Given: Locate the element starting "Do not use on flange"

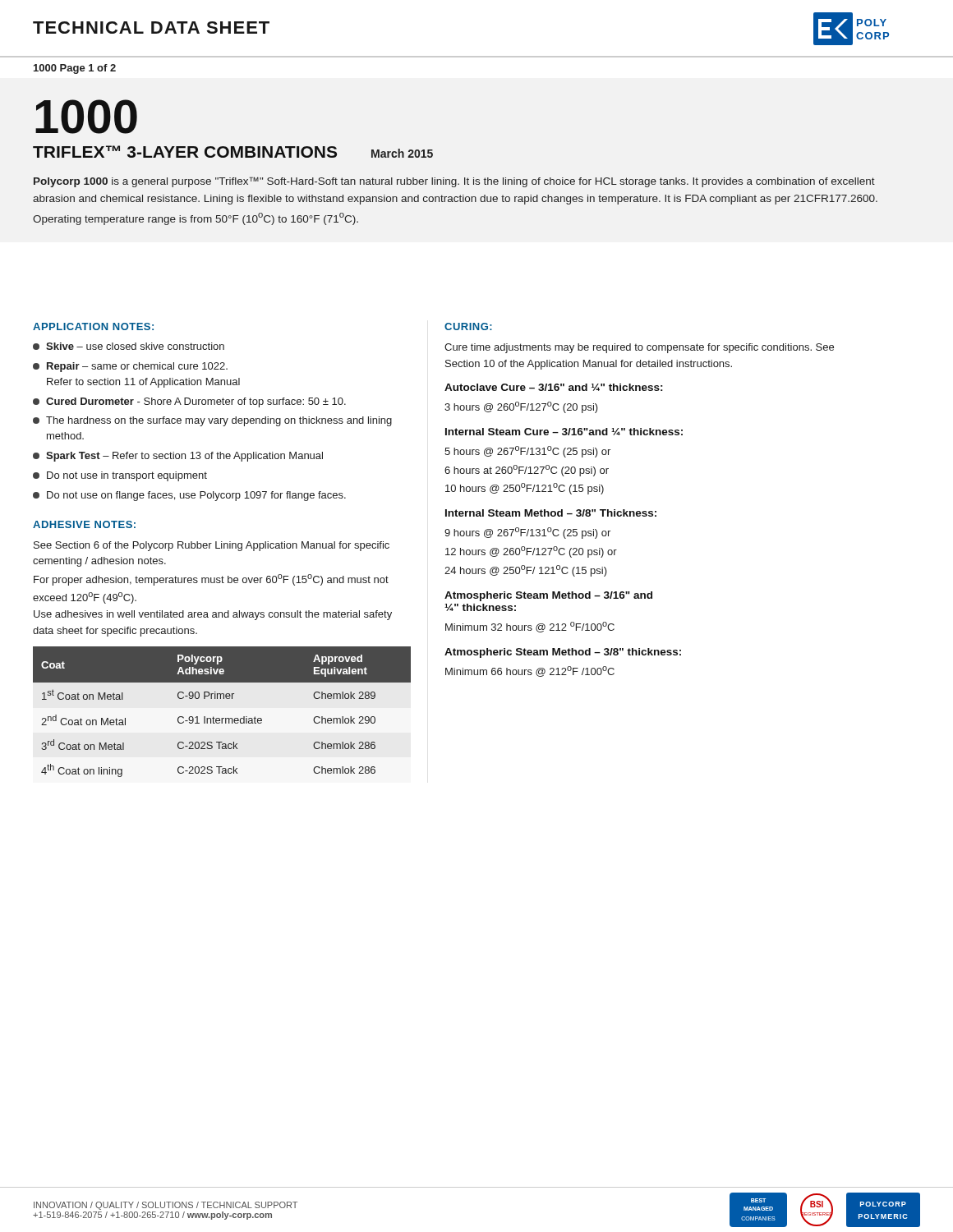Looking at the screenshot, I should [x=190, y=495].
